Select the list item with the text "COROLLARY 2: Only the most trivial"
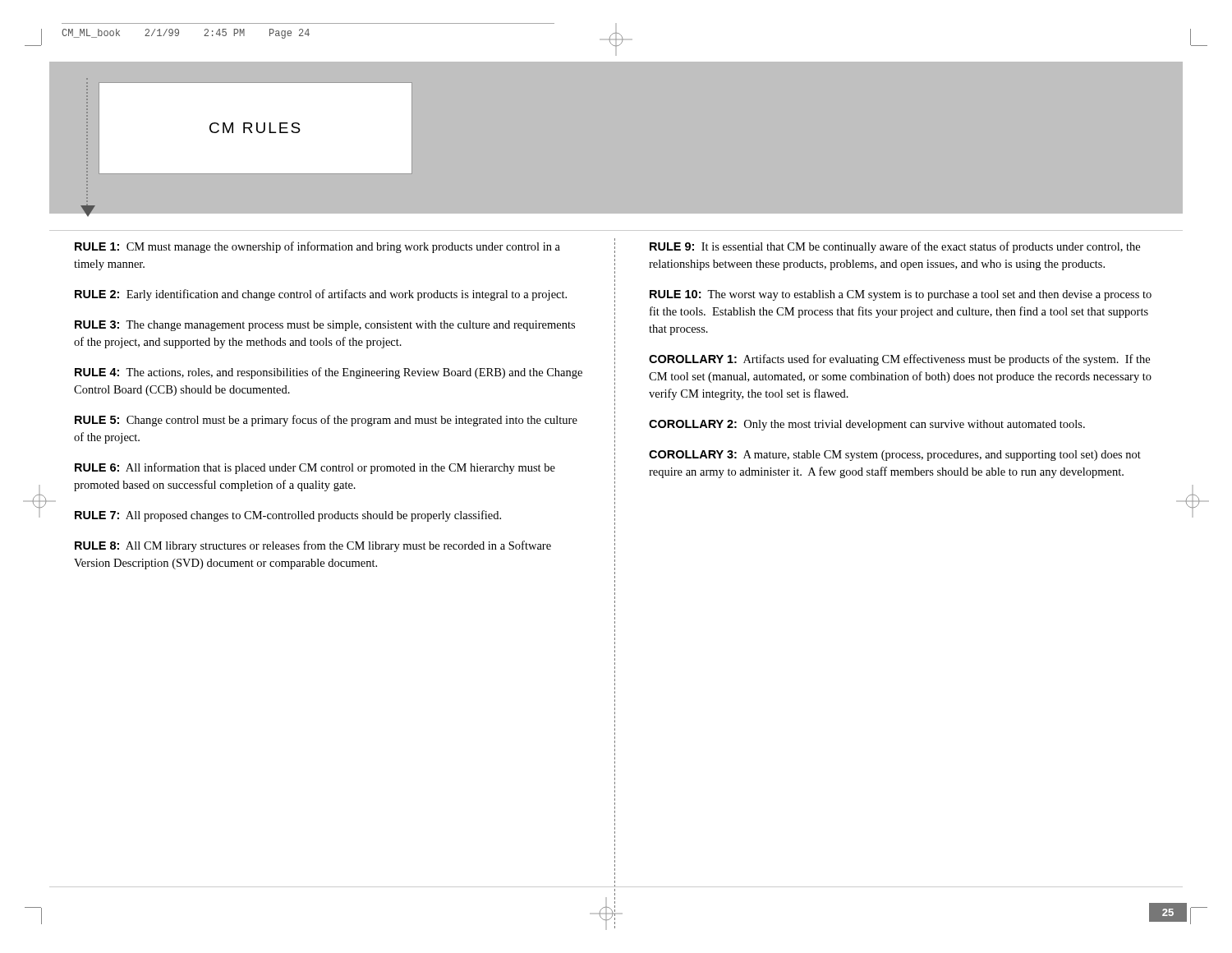This screenshot has height=953, width=1232. 867,424
